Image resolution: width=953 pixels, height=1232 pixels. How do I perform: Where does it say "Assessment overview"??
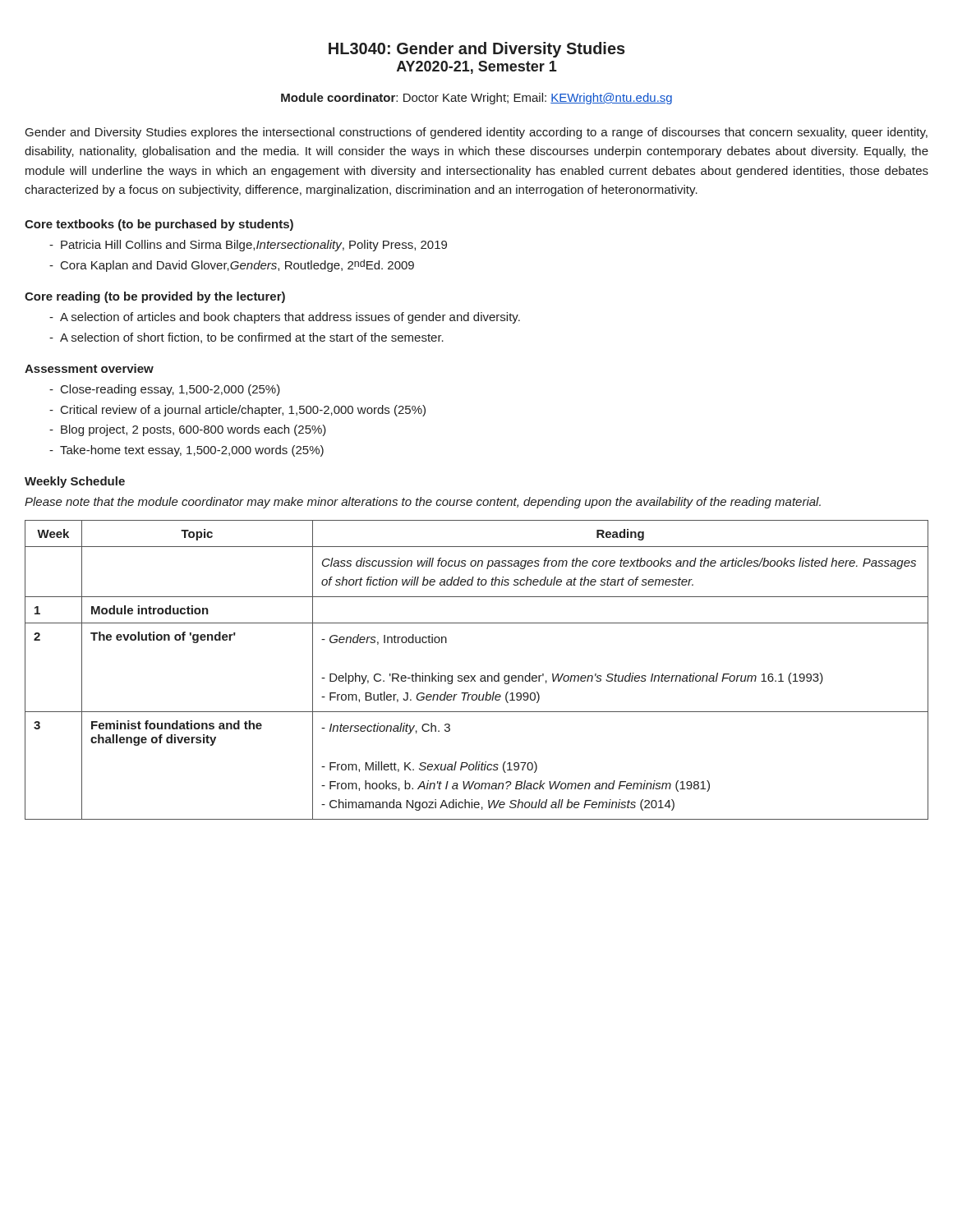(x=89, y=368)
